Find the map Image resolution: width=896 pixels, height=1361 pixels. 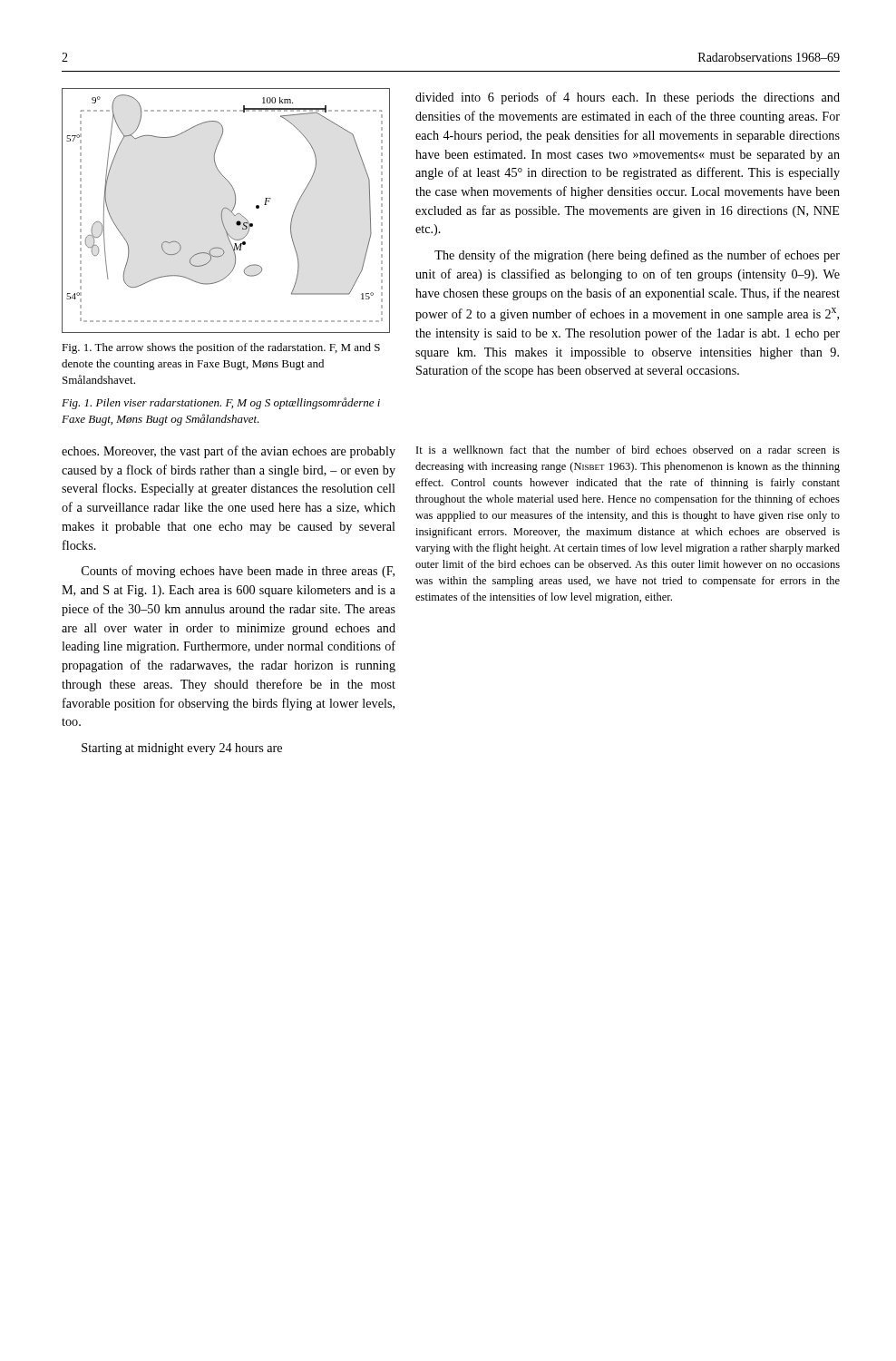coord(229,211)
